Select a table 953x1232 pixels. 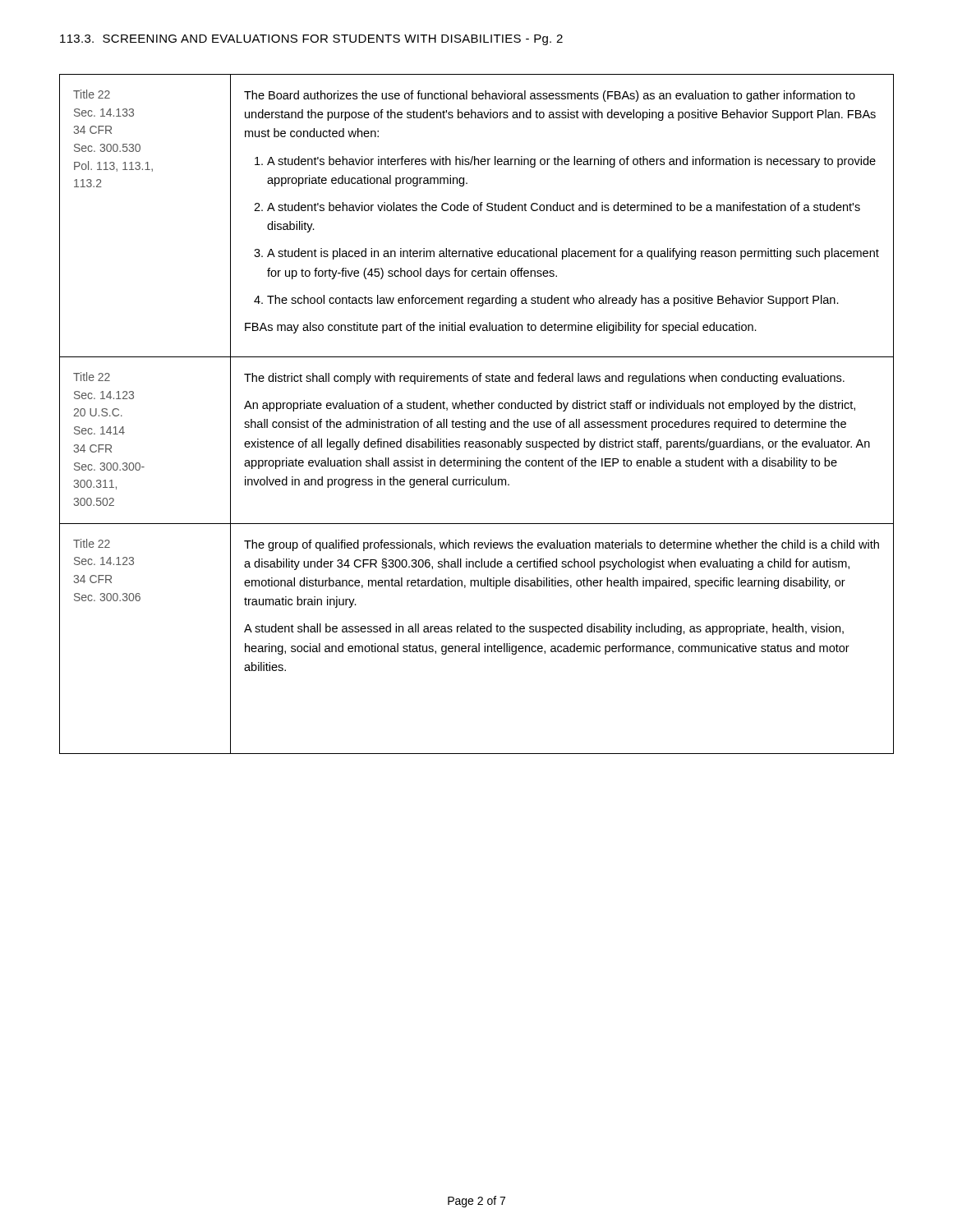(x=476, y=620)
